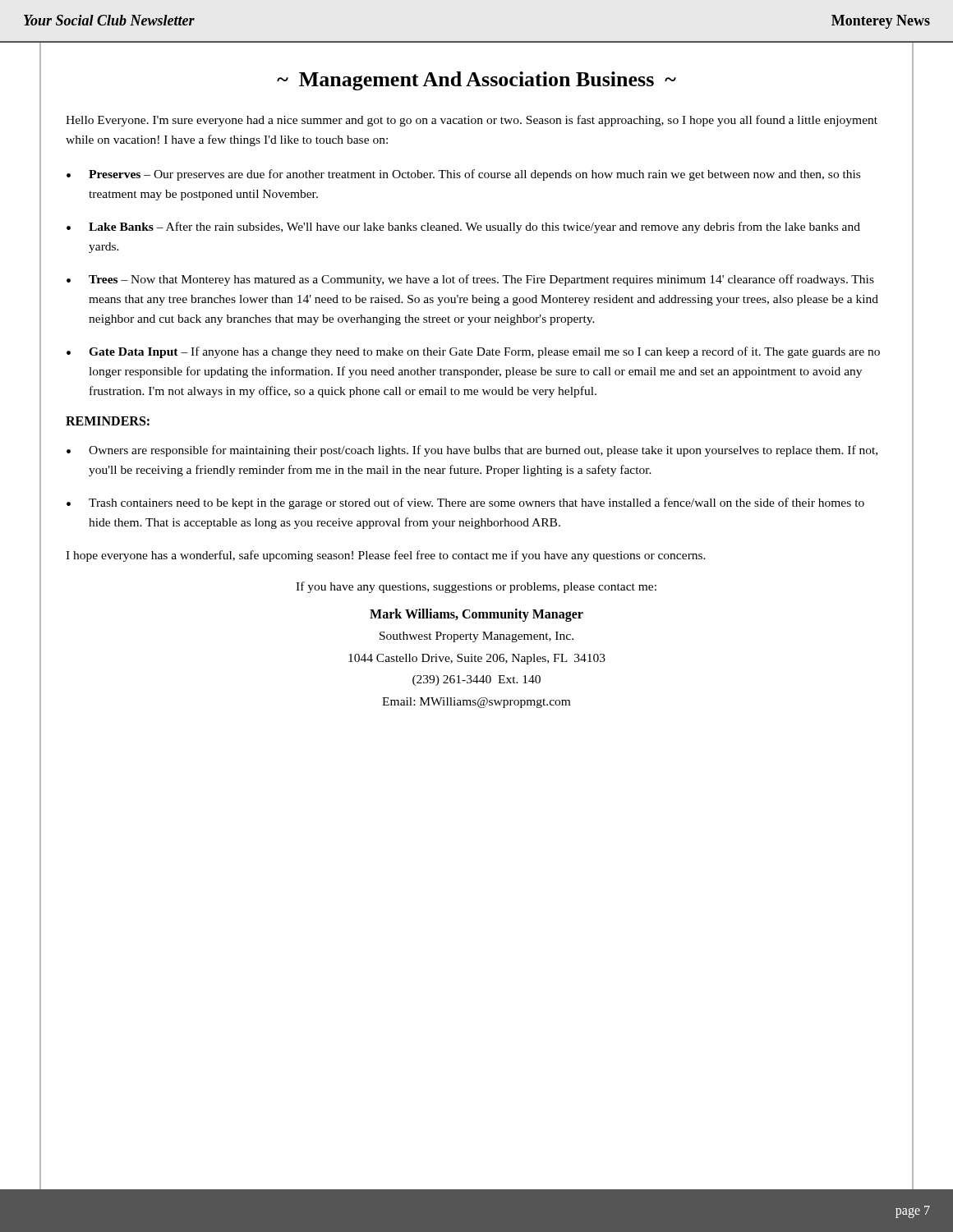953x1232 pixels.
Task: Click the passage that begins "Mark Williams, Community Manager"
Action: pos(476,658)
